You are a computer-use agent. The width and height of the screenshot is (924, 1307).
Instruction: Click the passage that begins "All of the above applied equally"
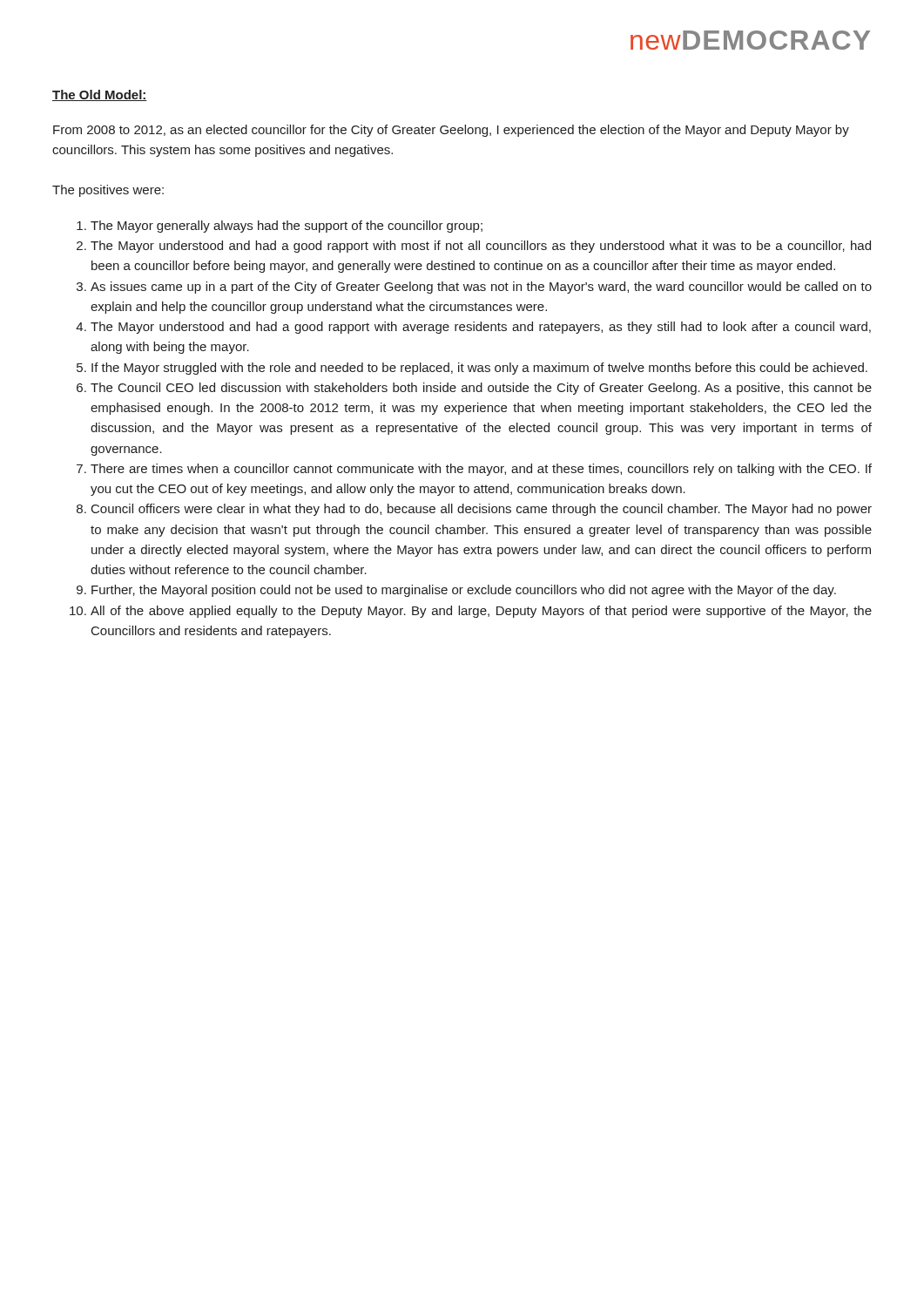tap(481, 620)
